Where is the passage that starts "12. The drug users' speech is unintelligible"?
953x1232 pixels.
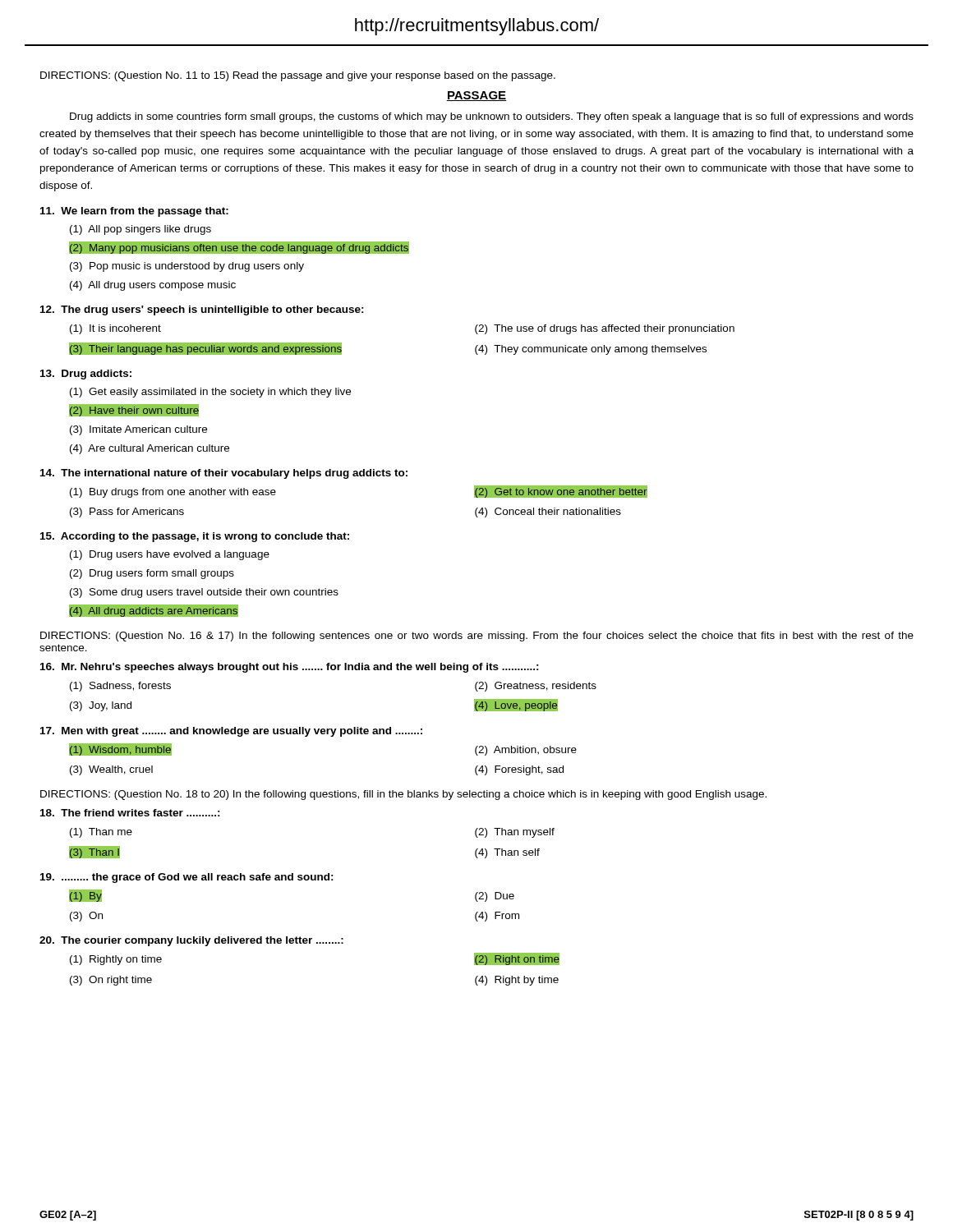(476, 331)
